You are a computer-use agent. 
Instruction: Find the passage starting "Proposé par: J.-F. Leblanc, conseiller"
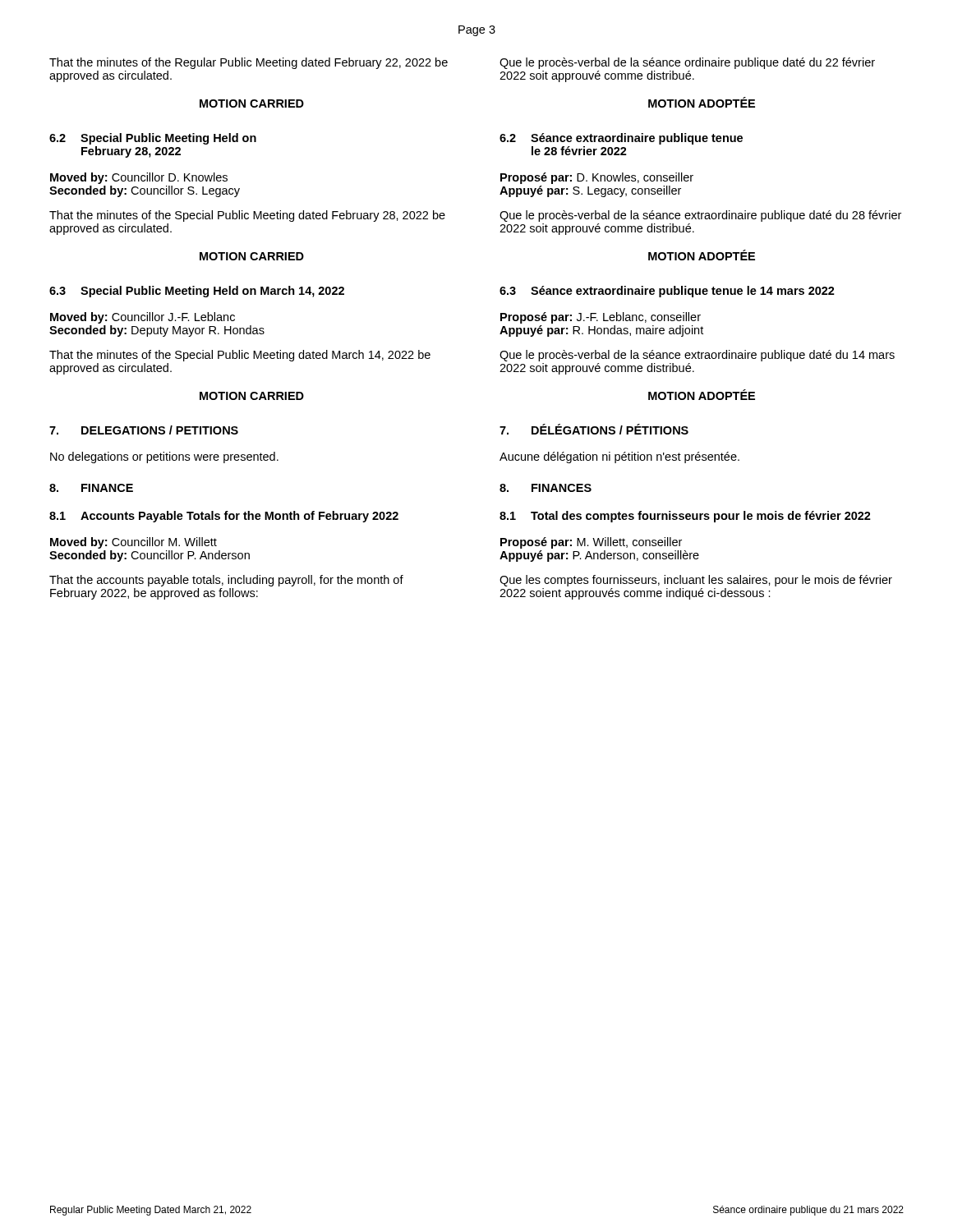point(601,324)
